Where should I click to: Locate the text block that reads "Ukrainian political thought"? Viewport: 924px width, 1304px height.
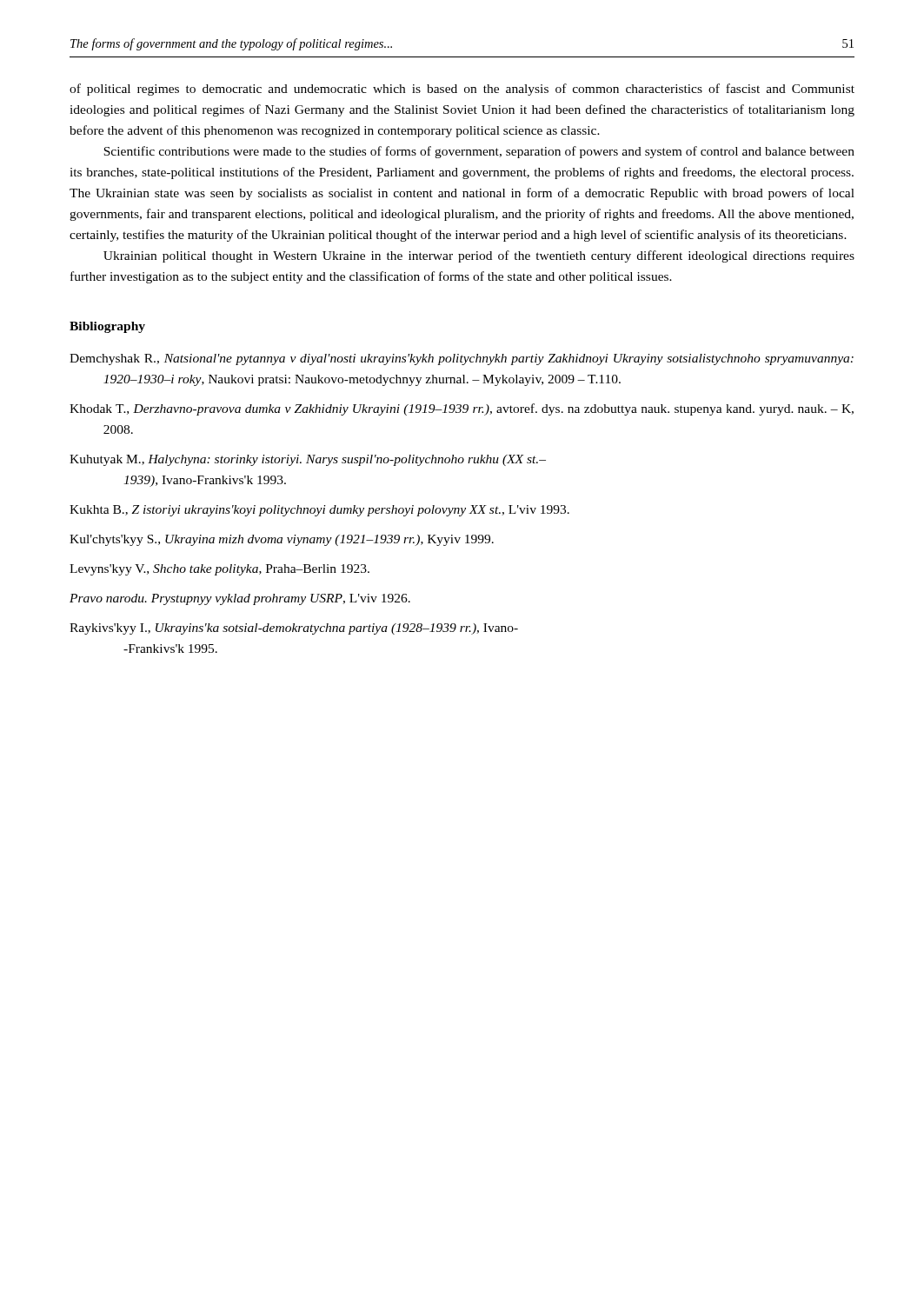coord(462,266)
